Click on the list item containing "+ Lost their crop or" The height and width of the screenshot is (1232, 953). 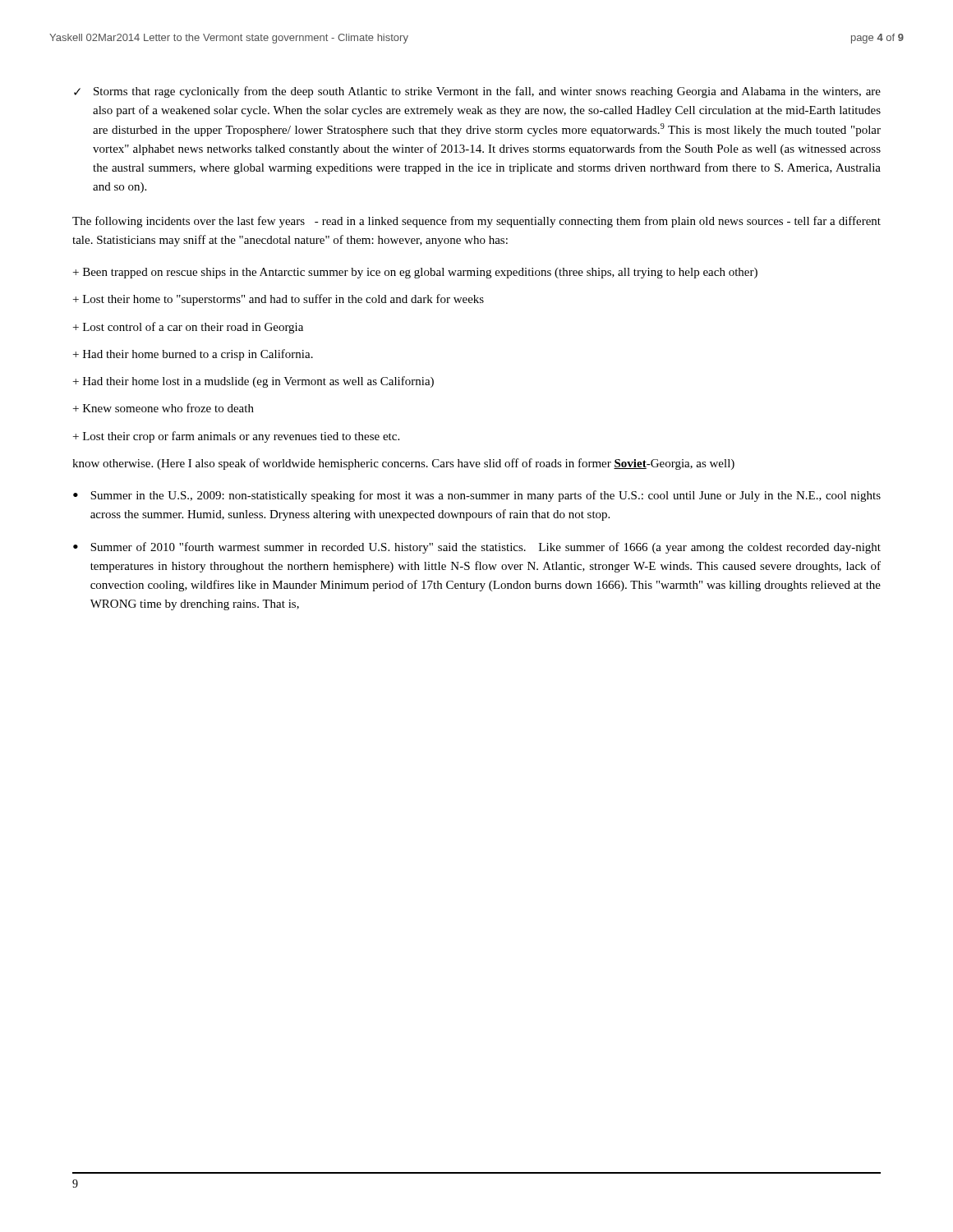tap(236, 436)
